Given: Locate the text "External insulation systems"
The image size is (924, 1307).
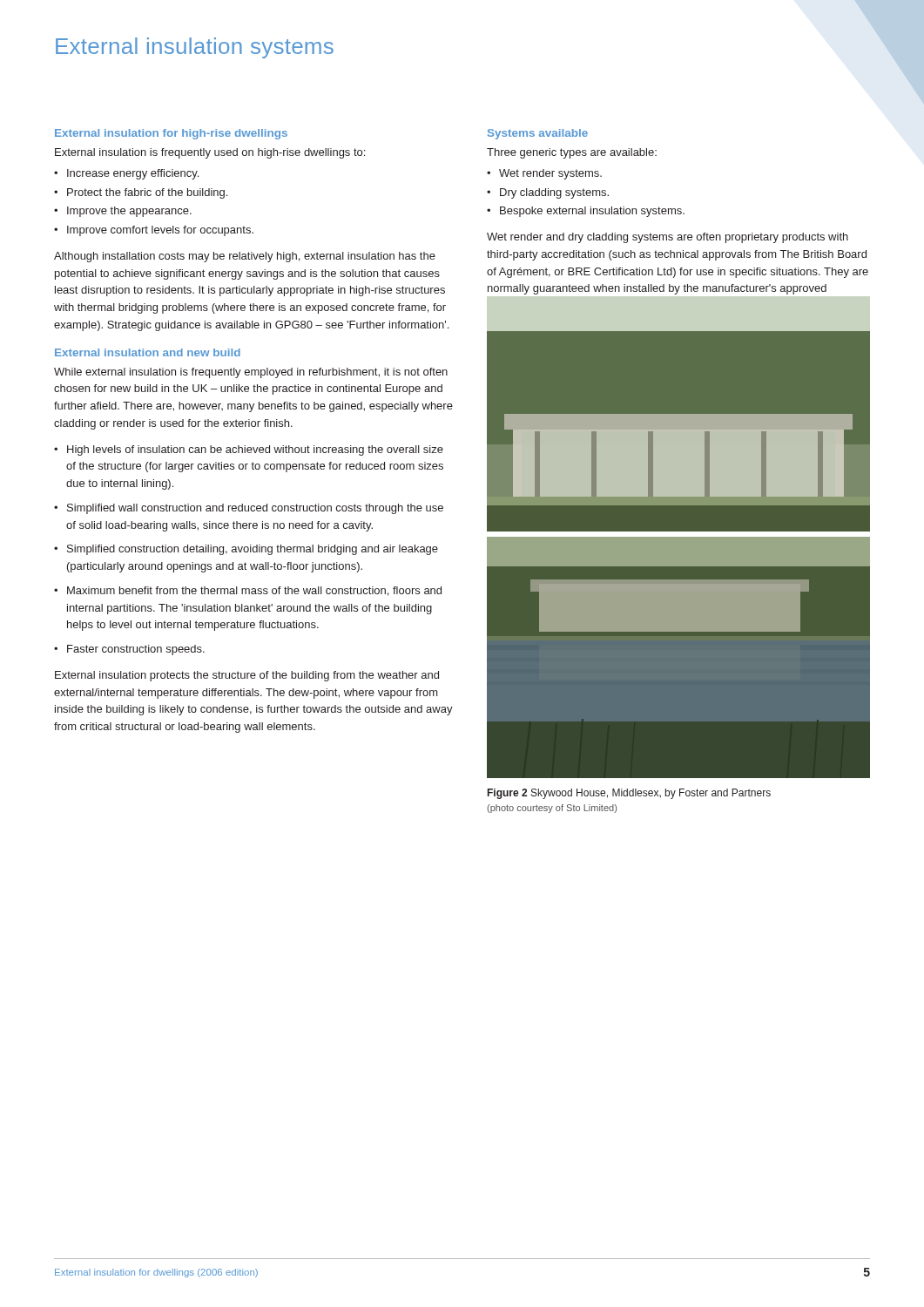Looking at the screenshot, I should click(x=194, y=46).
